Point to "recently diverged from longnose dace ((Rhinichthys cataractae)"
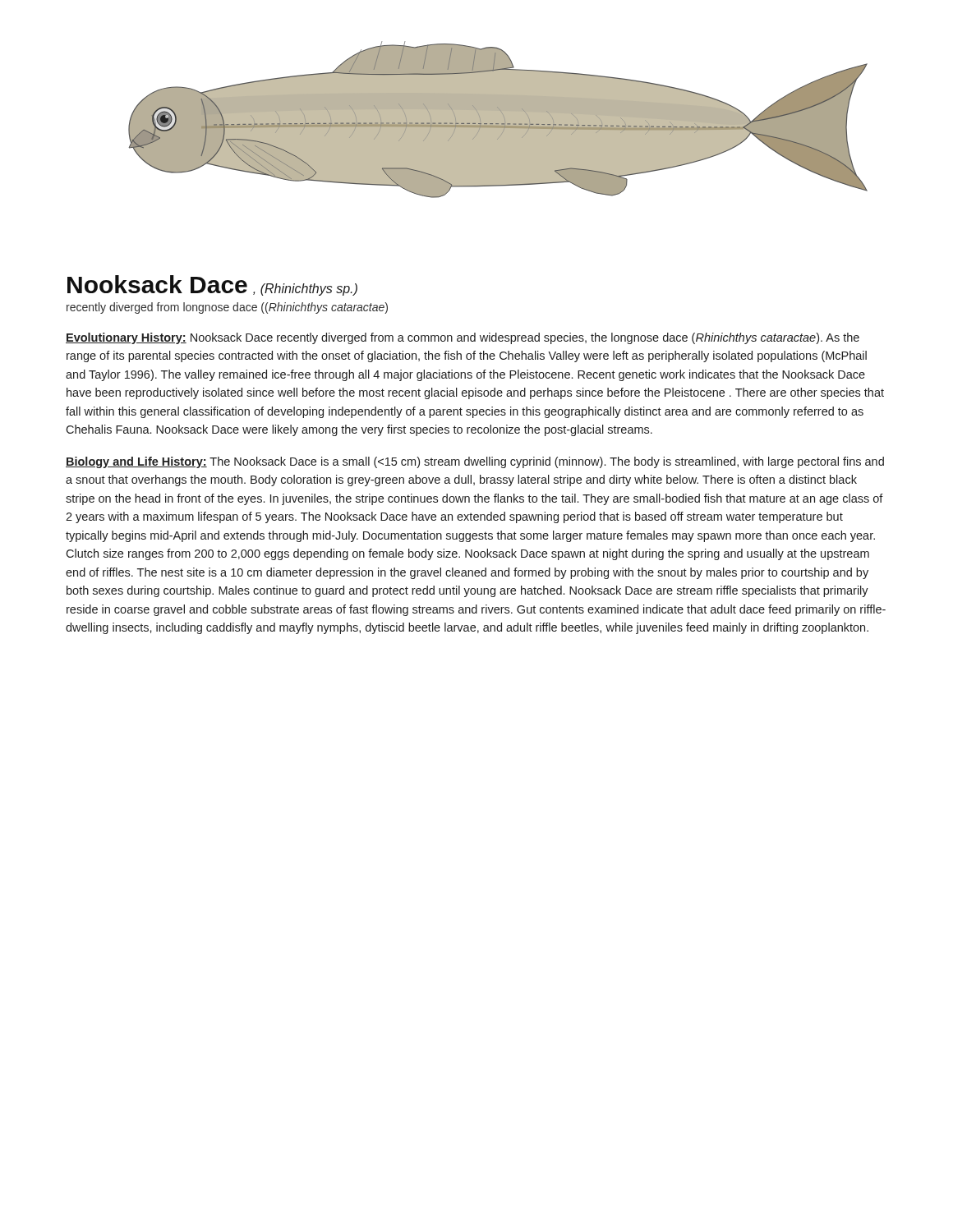The width and height of the screenshot is (953, 1232). (x=227, y=307)
